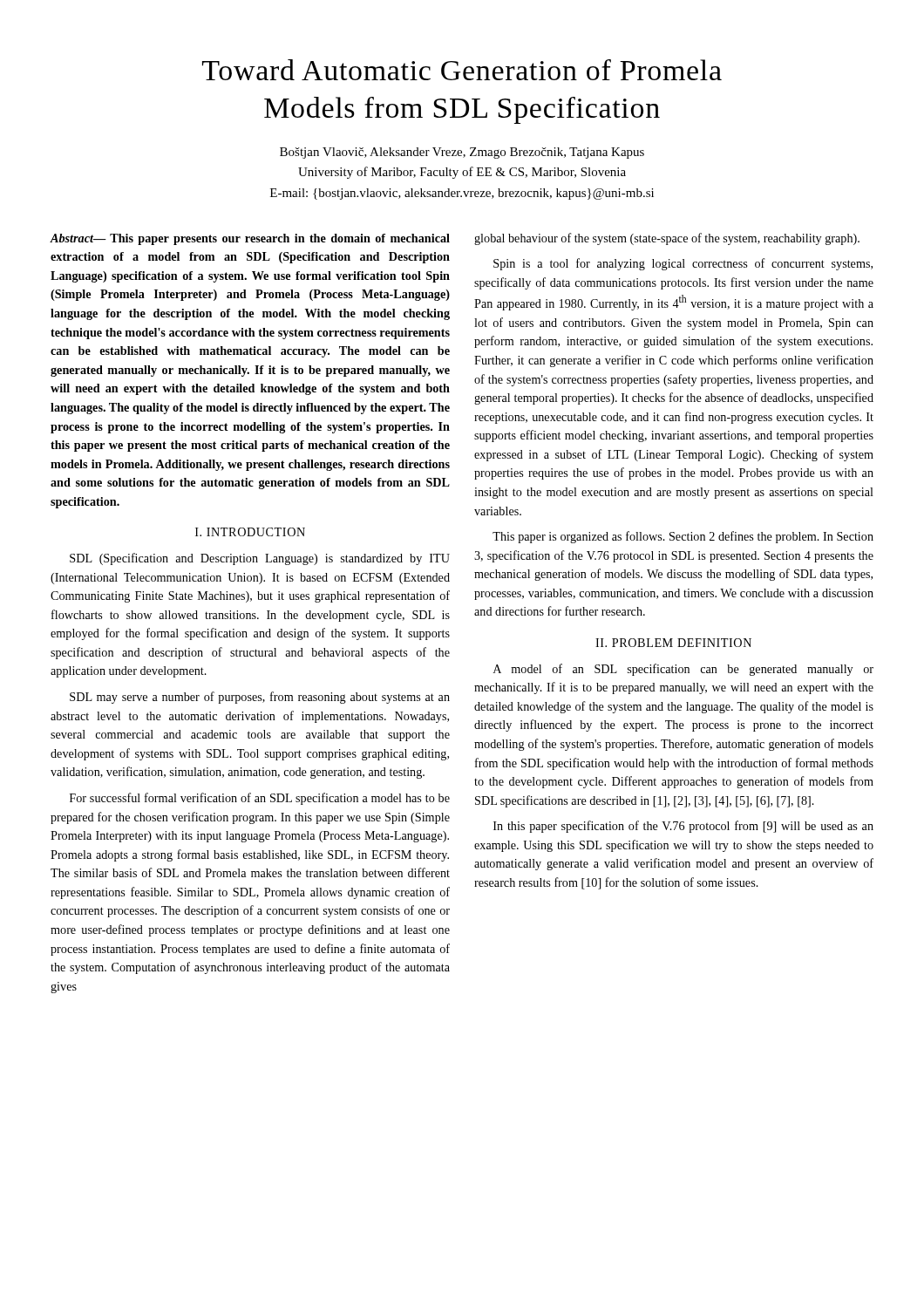Where is the title that starts "Toward Automatic Generation"?
The image size is (924, 1308).
462,89
